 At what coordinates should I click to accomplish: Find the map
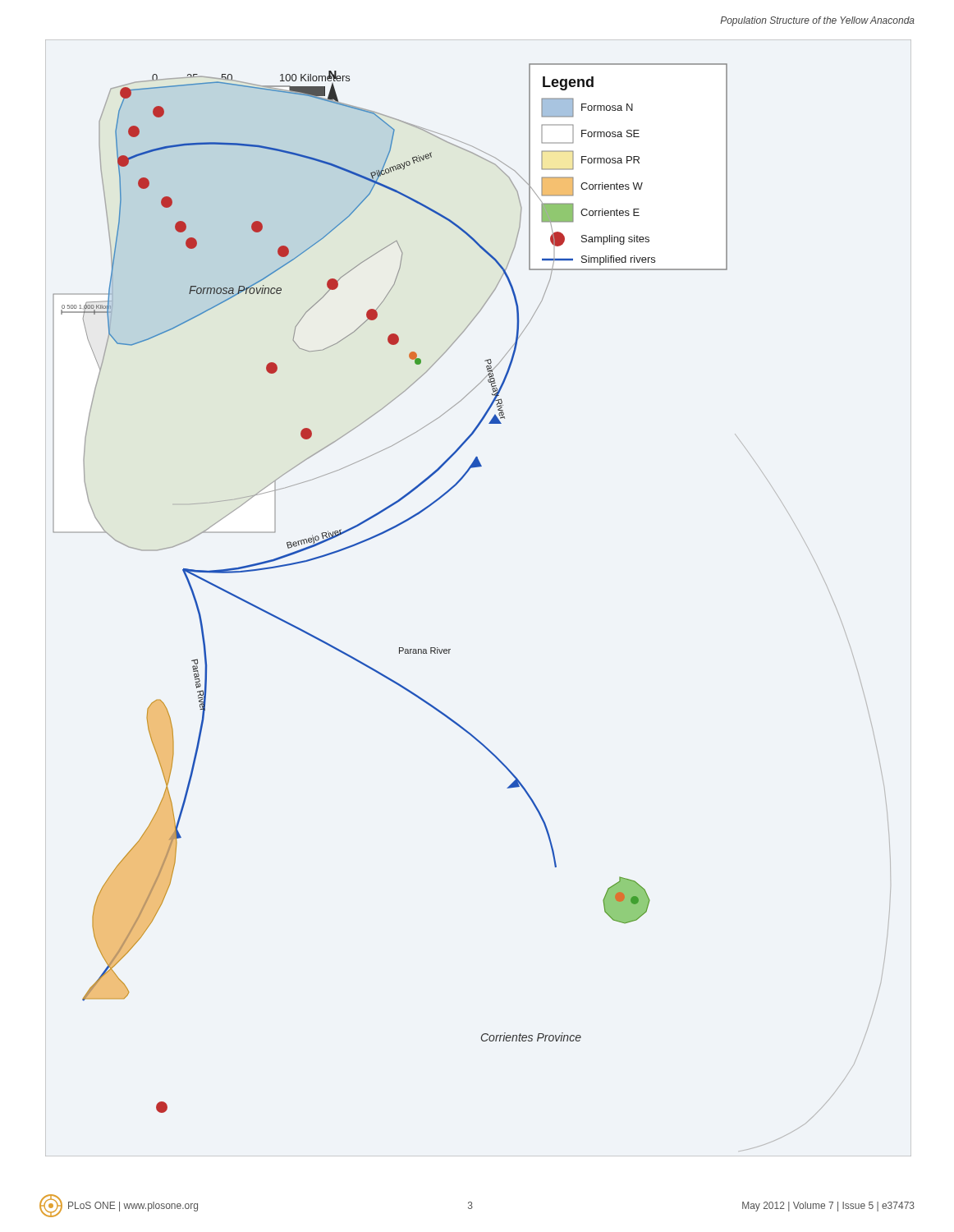(478, 598)
